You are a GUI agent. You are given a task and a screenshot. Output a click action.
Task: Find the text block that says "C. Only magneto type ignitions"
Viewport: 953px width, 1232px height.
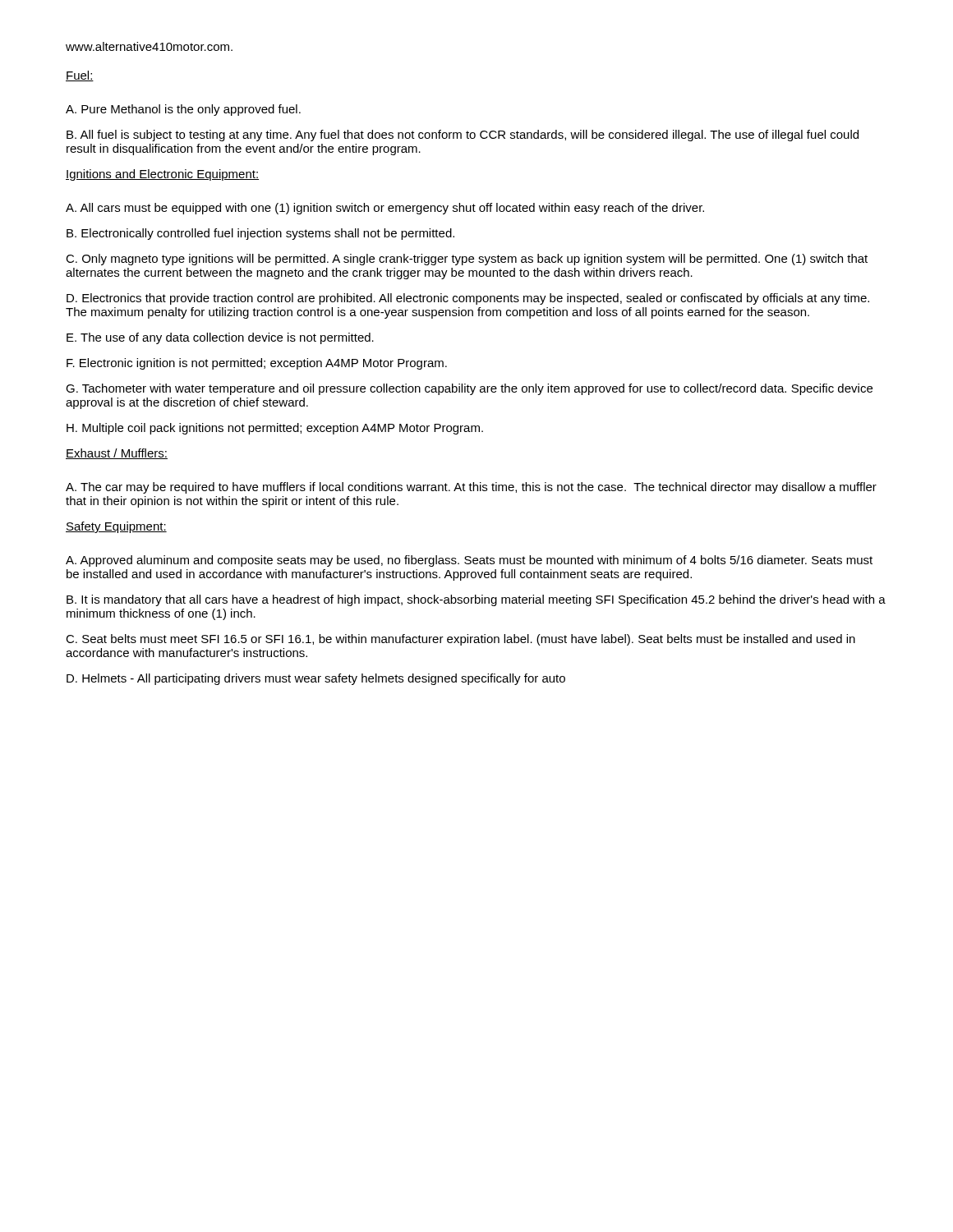pyautogui.click(x=467, y=265)
